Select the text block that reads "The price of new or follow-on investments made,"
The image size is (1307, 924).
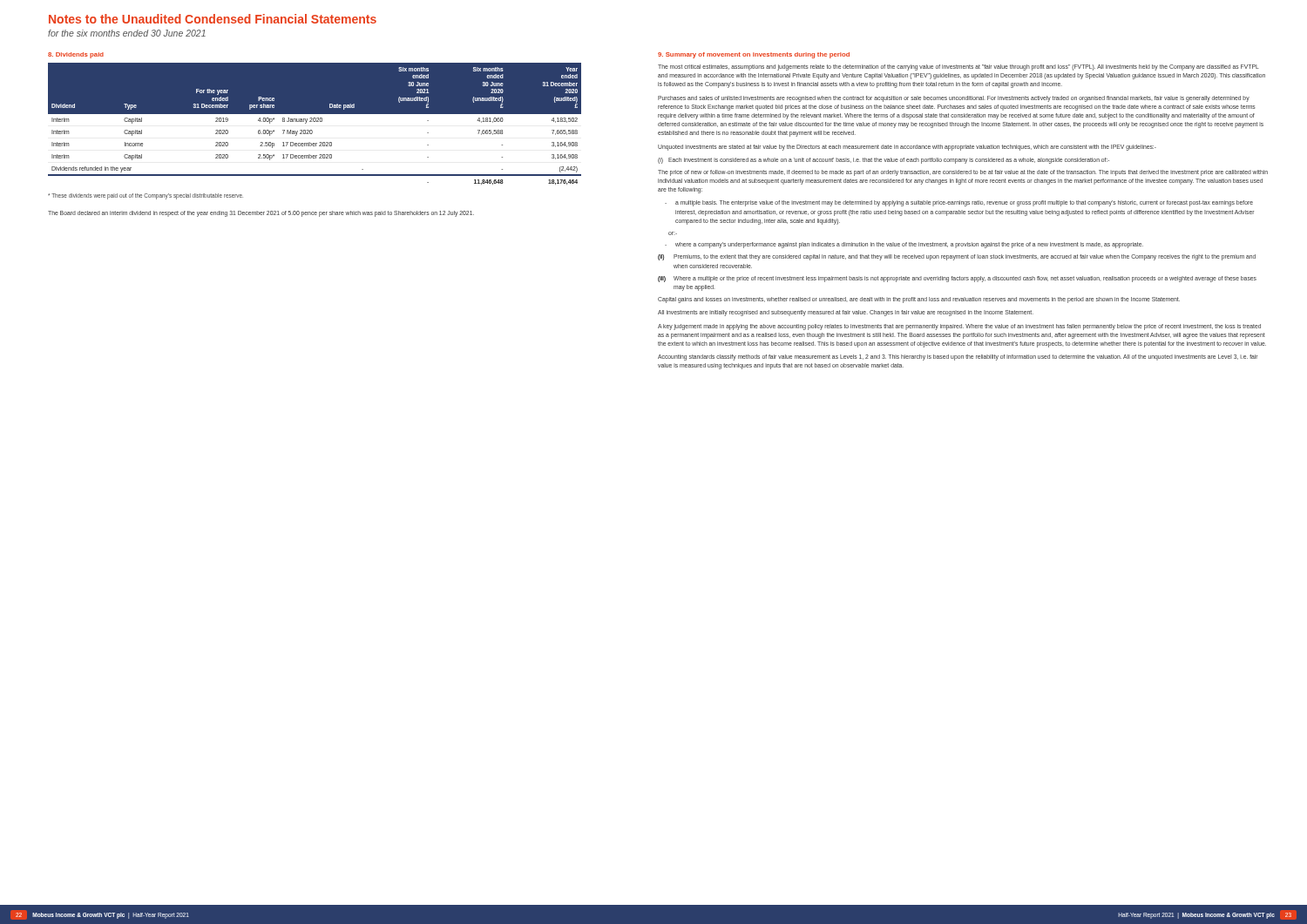coord(963,181)
